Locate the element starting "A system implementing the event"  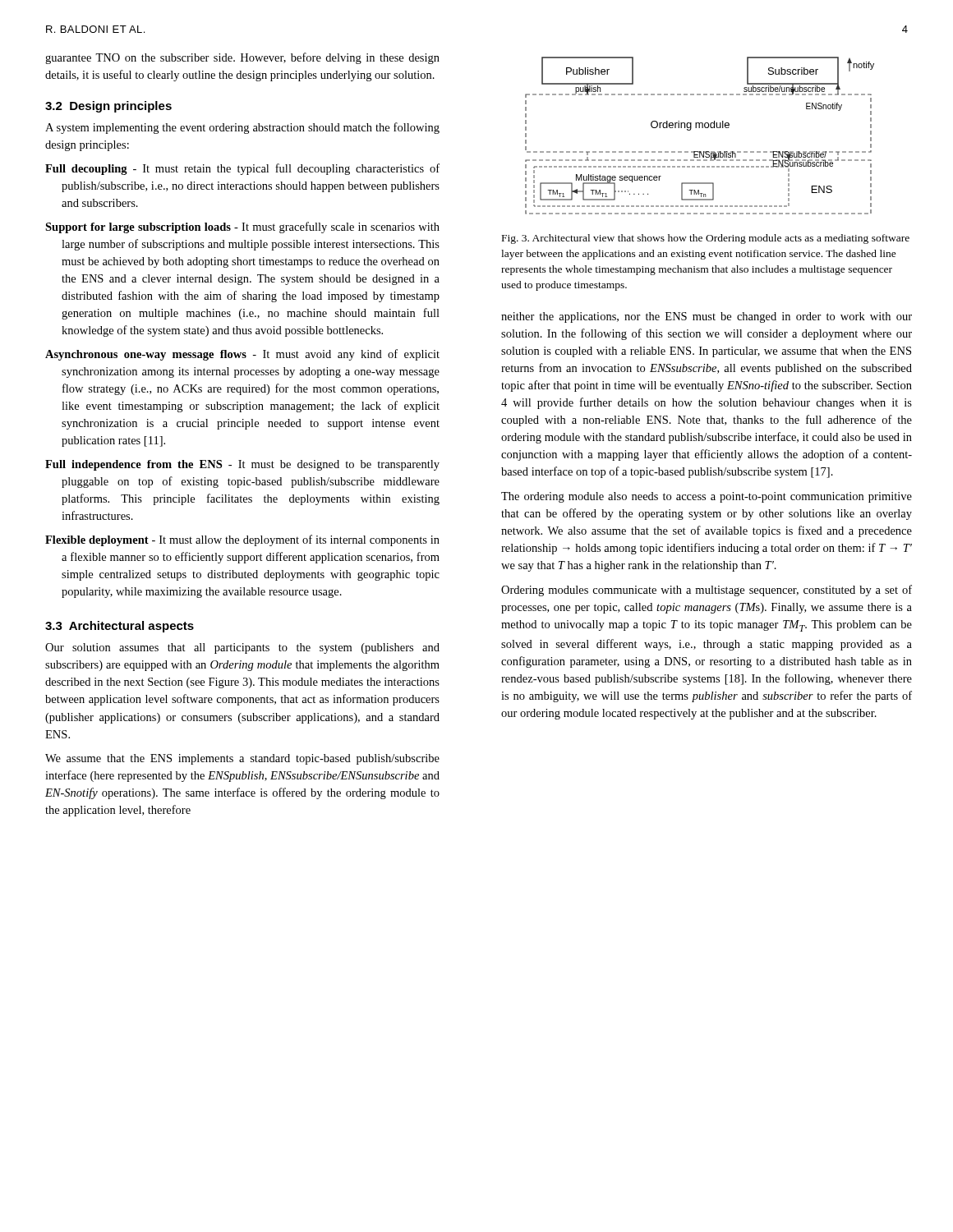coord(242,136)
